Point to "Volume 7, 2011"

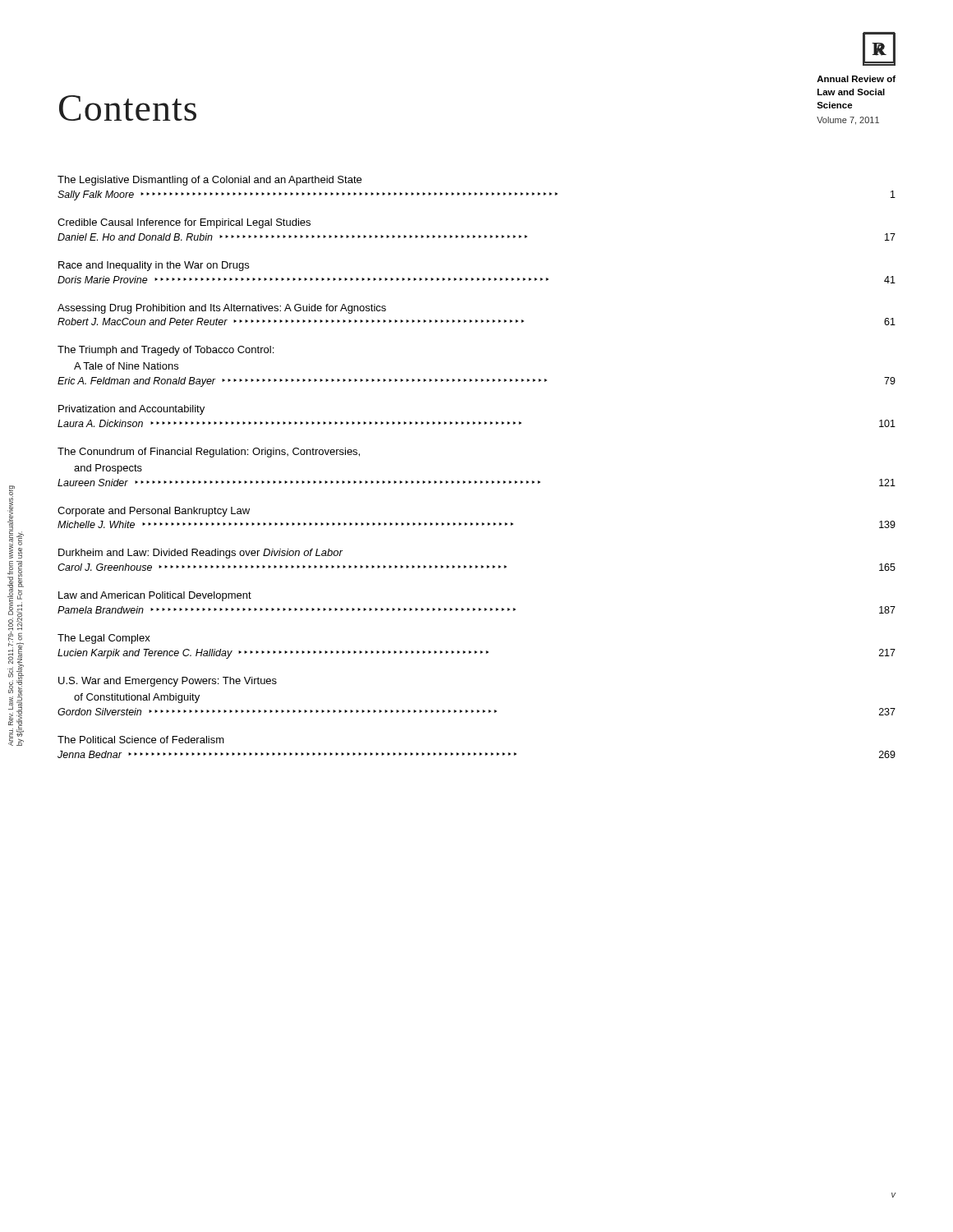click(x=848, y=120)
